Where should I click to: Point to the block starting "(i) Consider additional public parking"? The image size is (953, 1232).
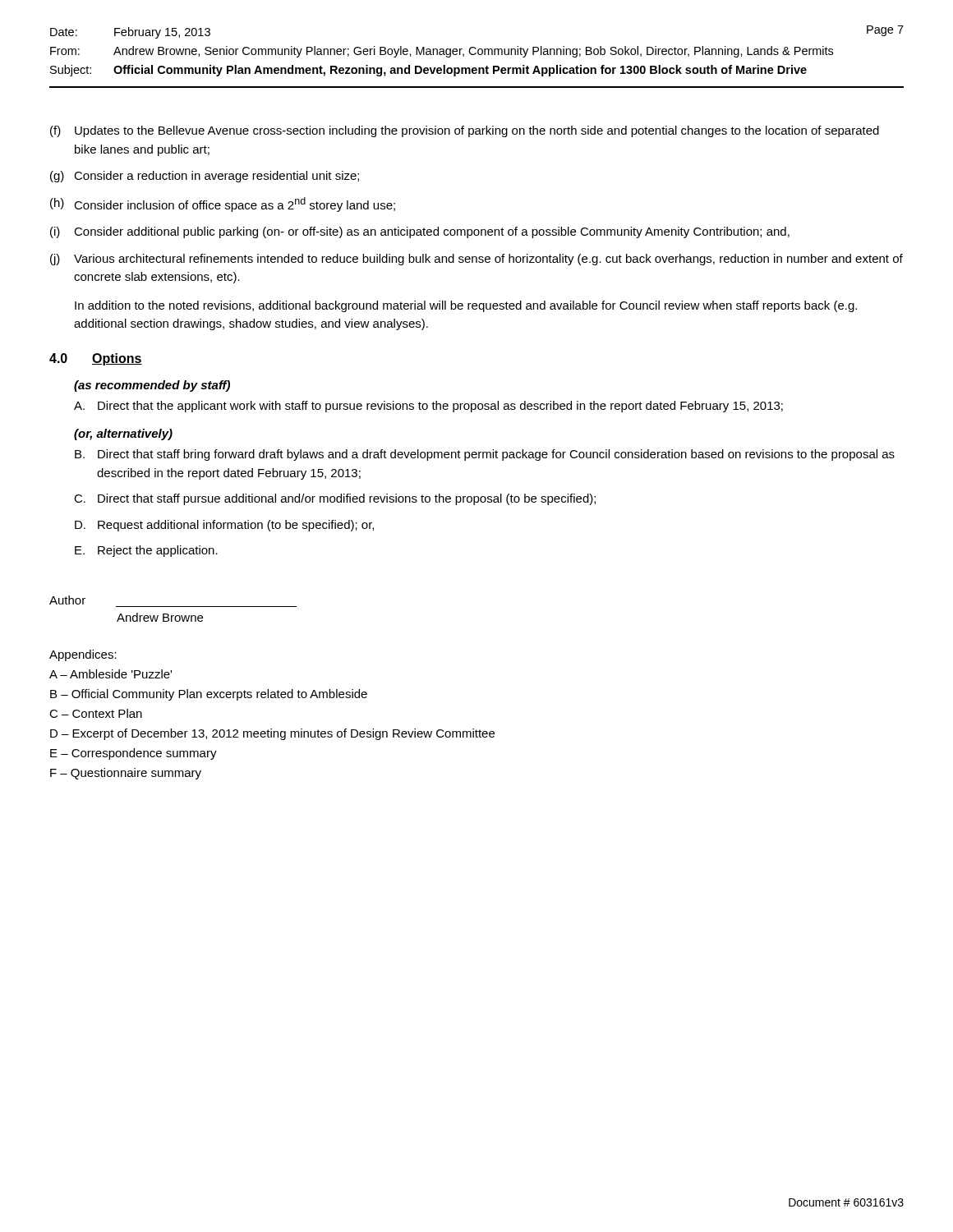click(x=476, y=232)
